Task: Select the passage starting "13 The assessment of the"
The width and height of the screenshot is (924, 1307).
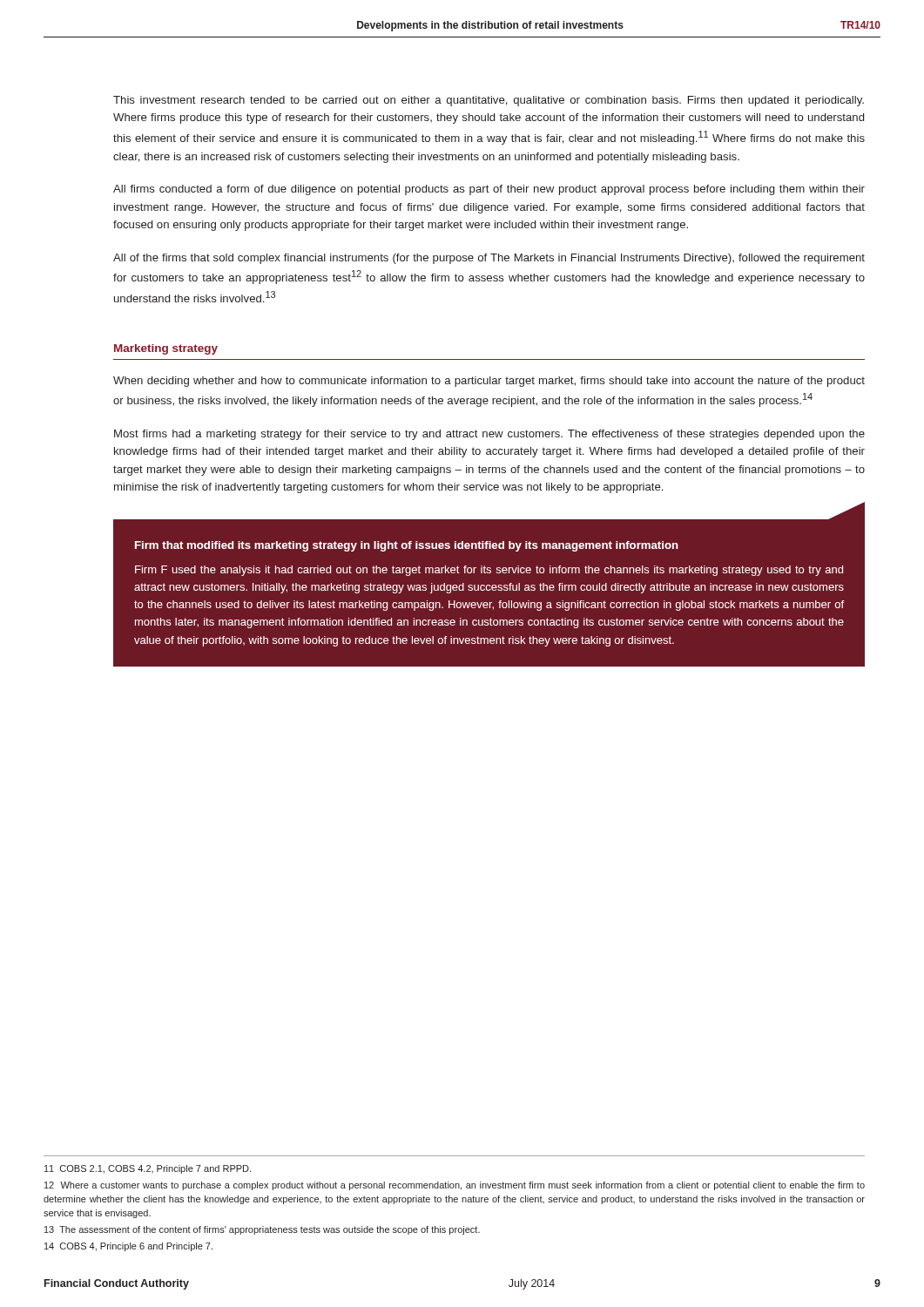Action: [262, 1230]
